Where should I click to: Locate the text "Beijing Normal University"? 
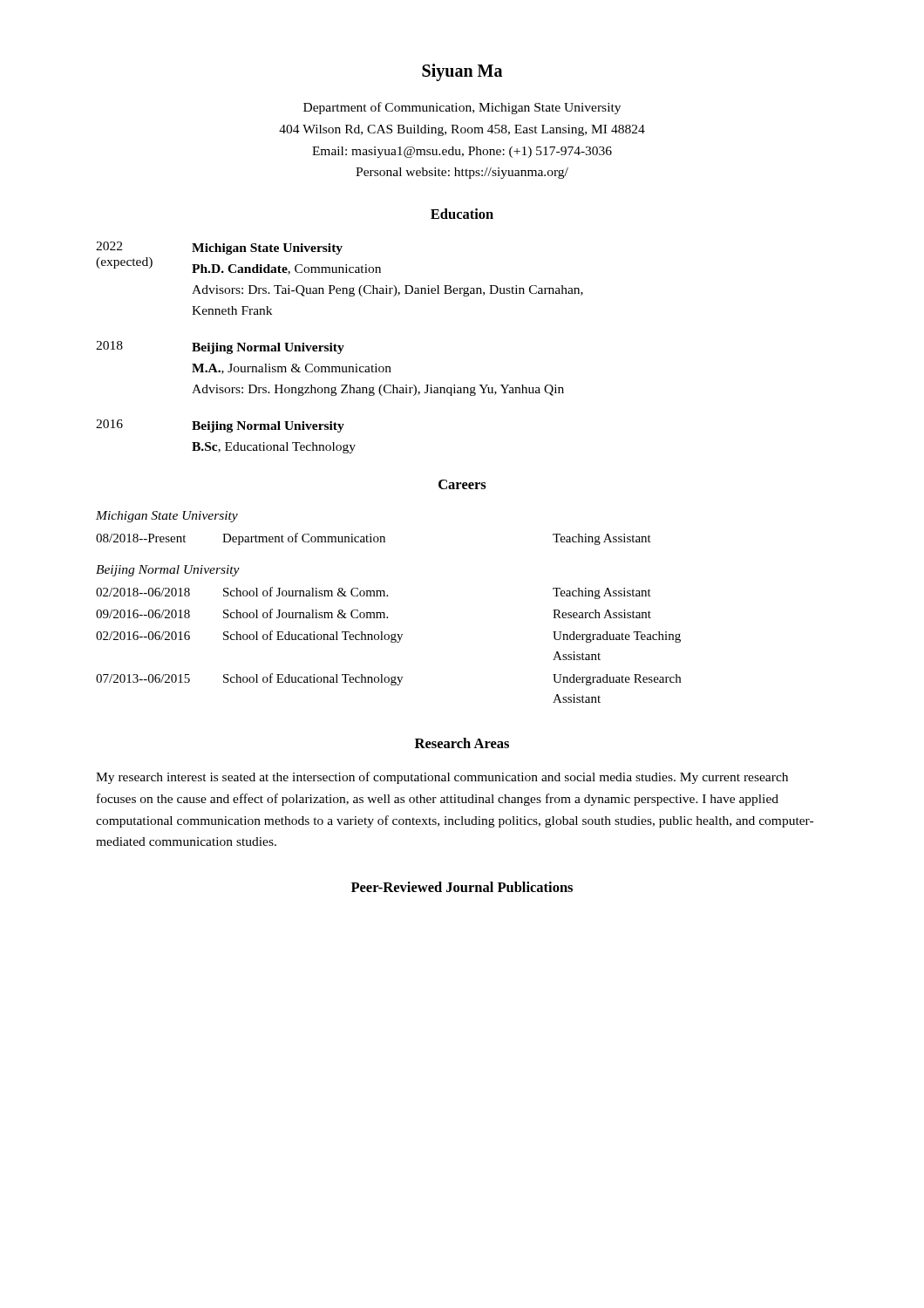168,569
